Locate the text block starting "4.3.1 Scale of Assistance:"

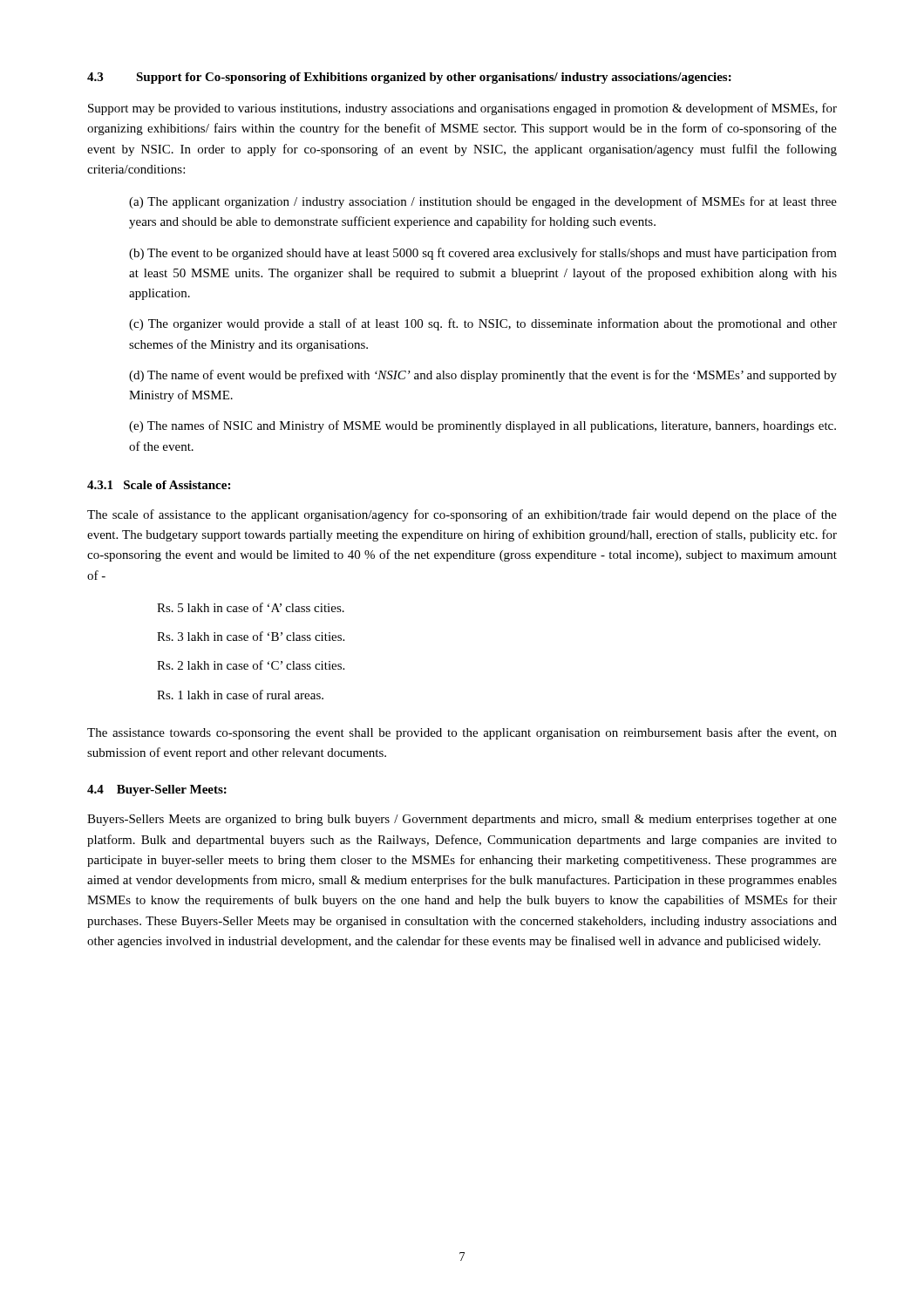click(x=159, y=485)
